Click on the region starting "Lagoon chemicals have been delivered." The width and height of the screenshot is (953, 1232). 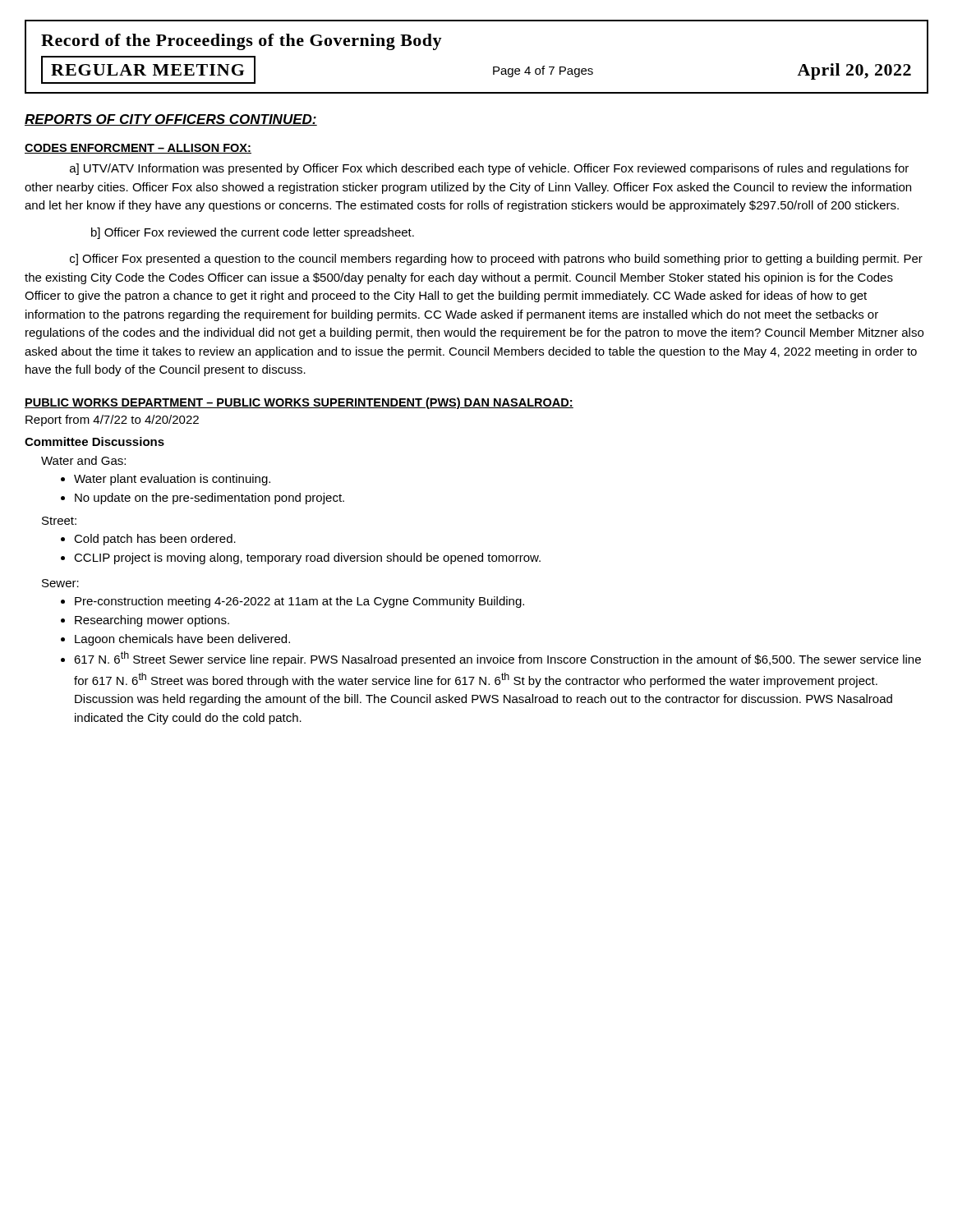[183, 639]
